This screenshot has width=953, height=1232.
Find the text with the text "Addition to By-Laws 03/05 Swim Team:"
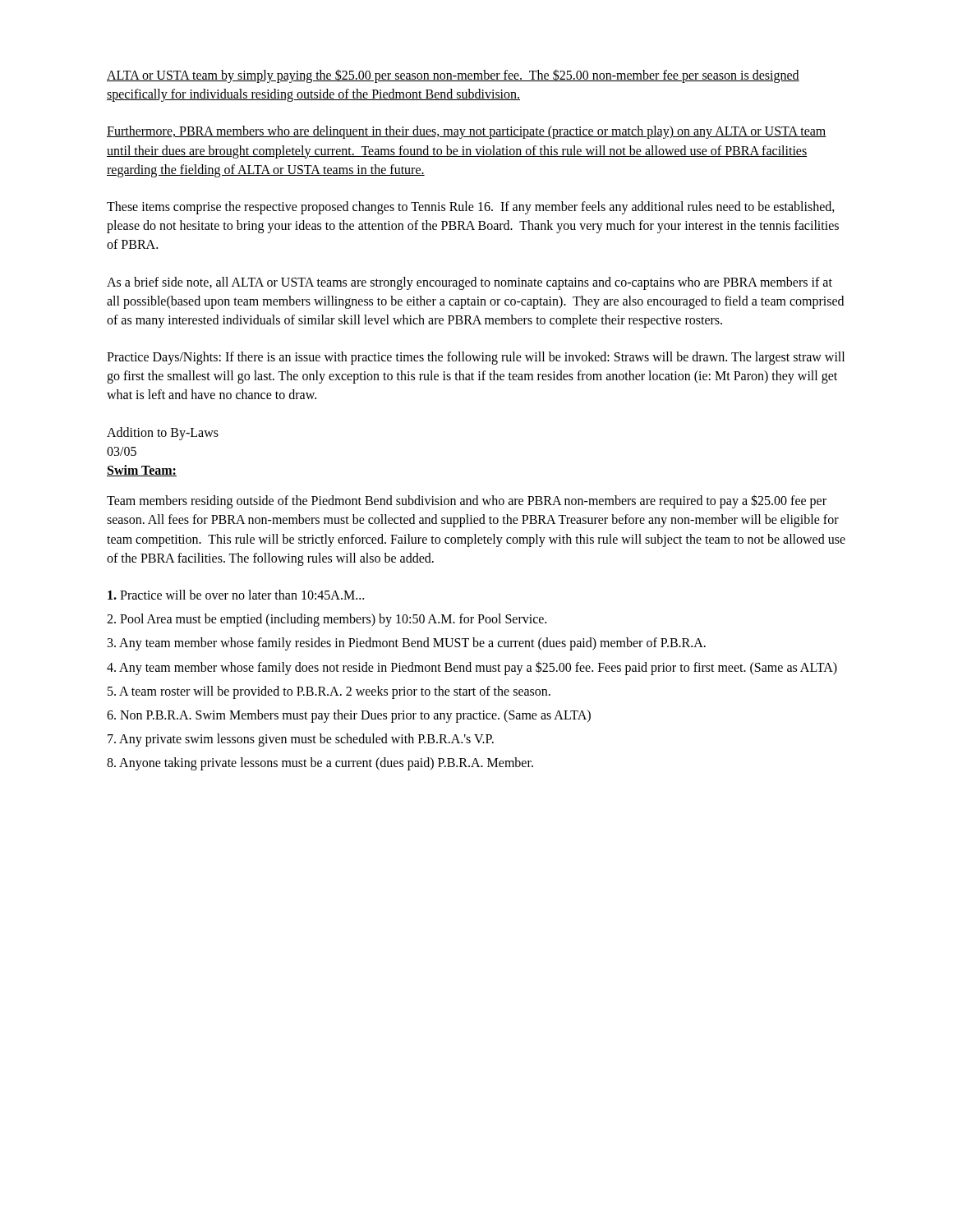(x=163, y=434)
